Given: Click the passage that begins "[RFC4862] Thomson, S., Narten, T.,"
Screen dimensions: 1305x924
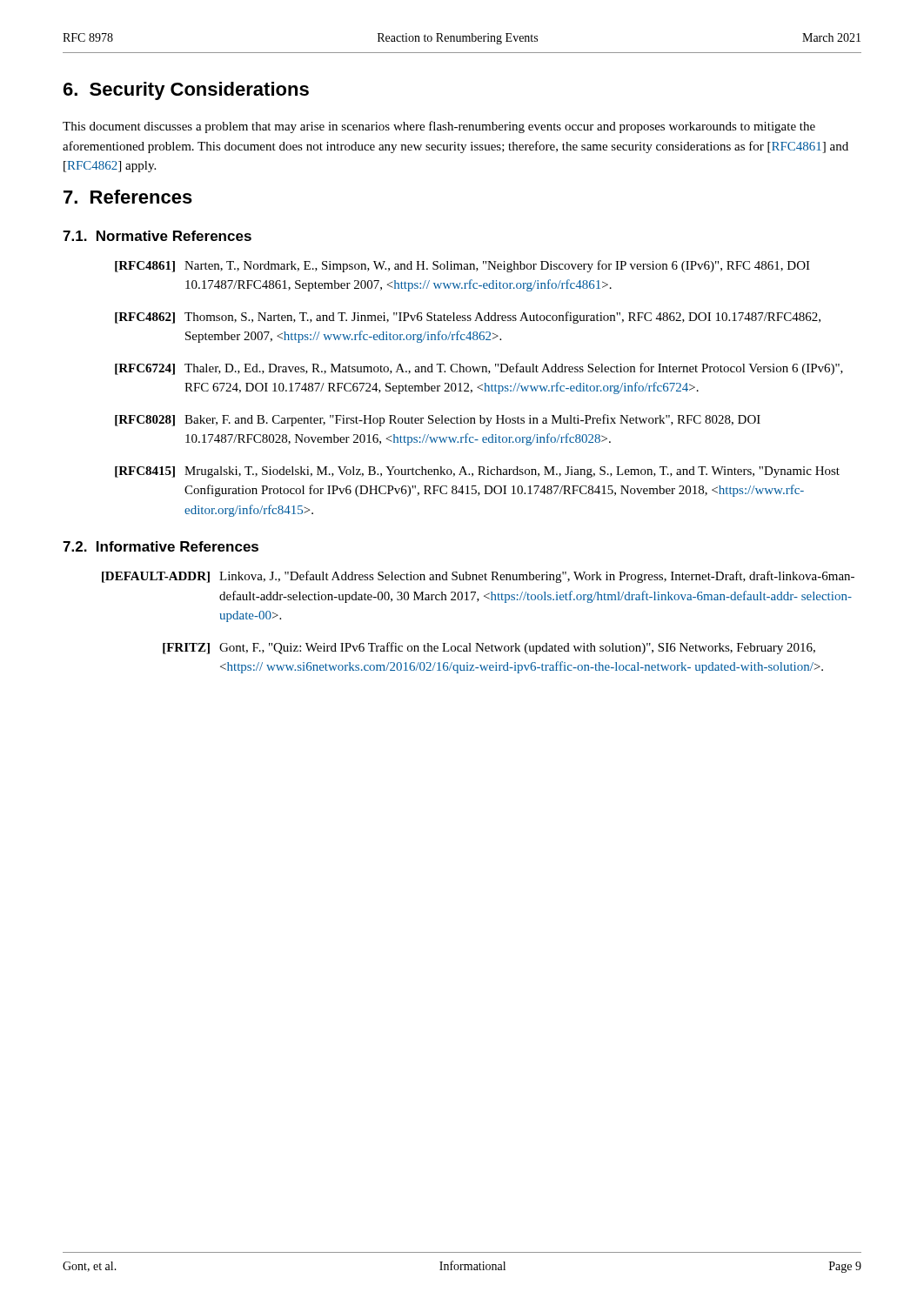Looking at the screenshot, I should point(462,326).
